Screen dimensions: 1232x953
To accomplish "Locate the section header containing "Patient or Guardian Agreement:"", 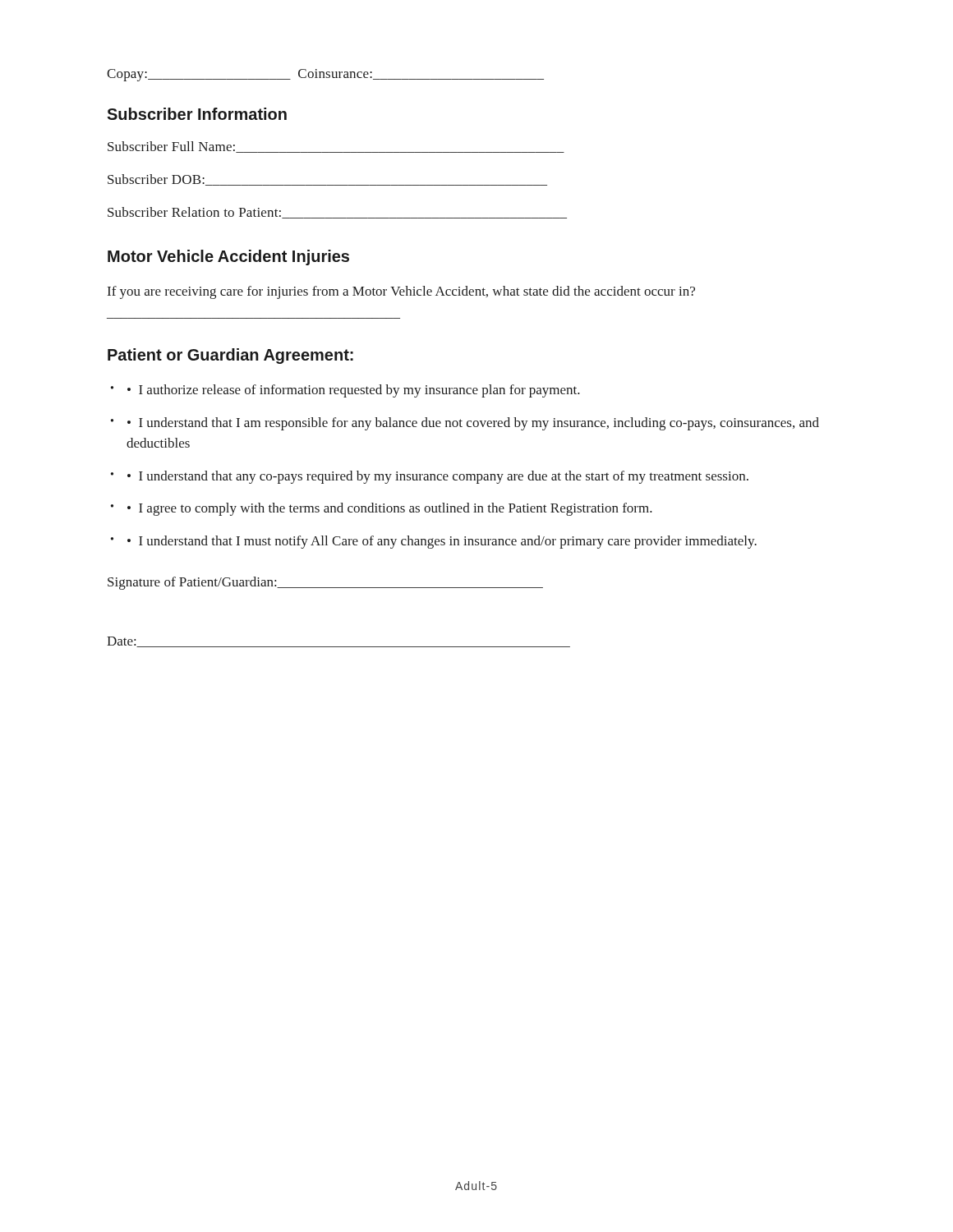I will tap(231, 355).
